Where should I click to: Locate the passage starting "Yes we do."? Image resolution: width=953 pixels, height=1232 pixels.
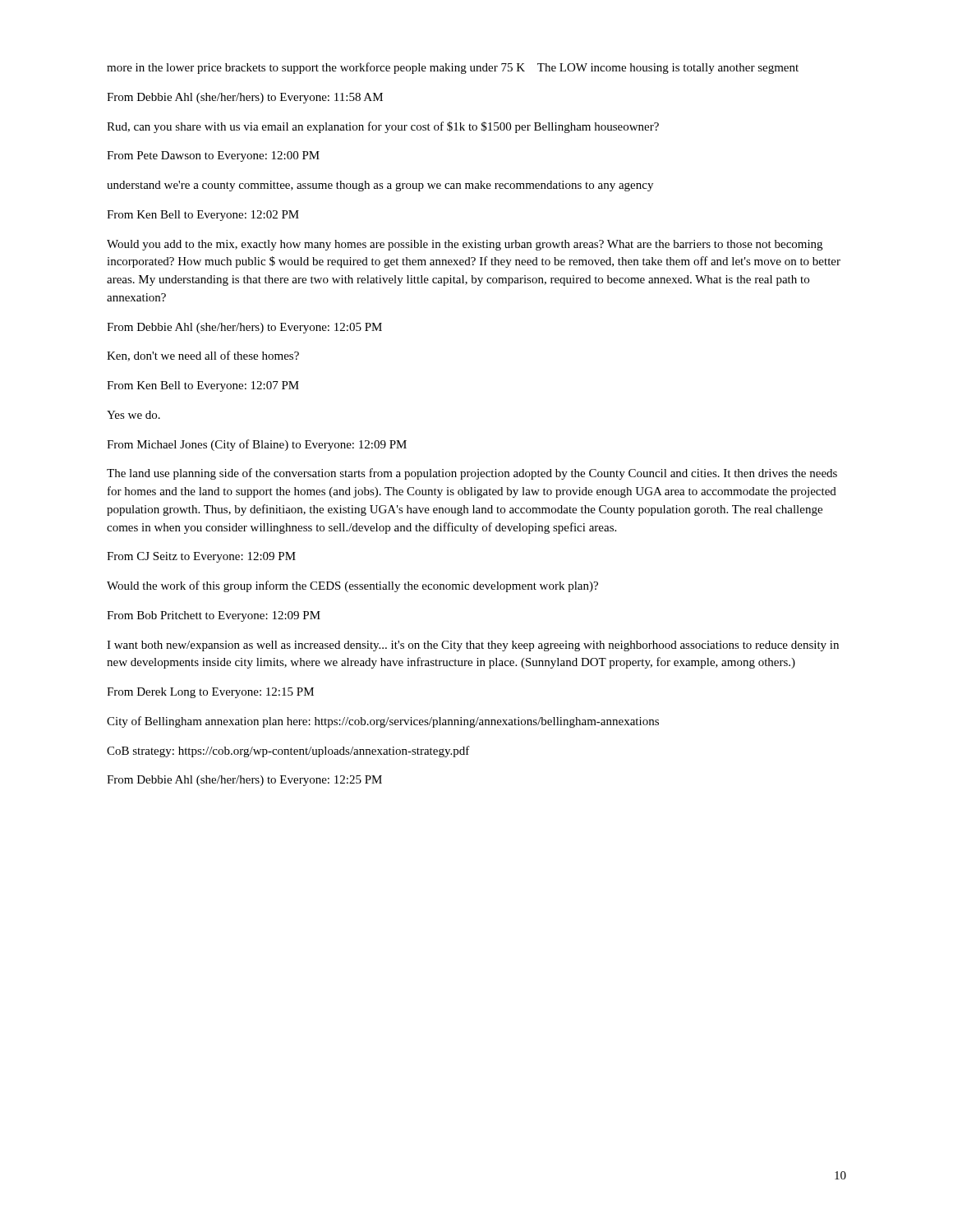[x=134, y=415]
